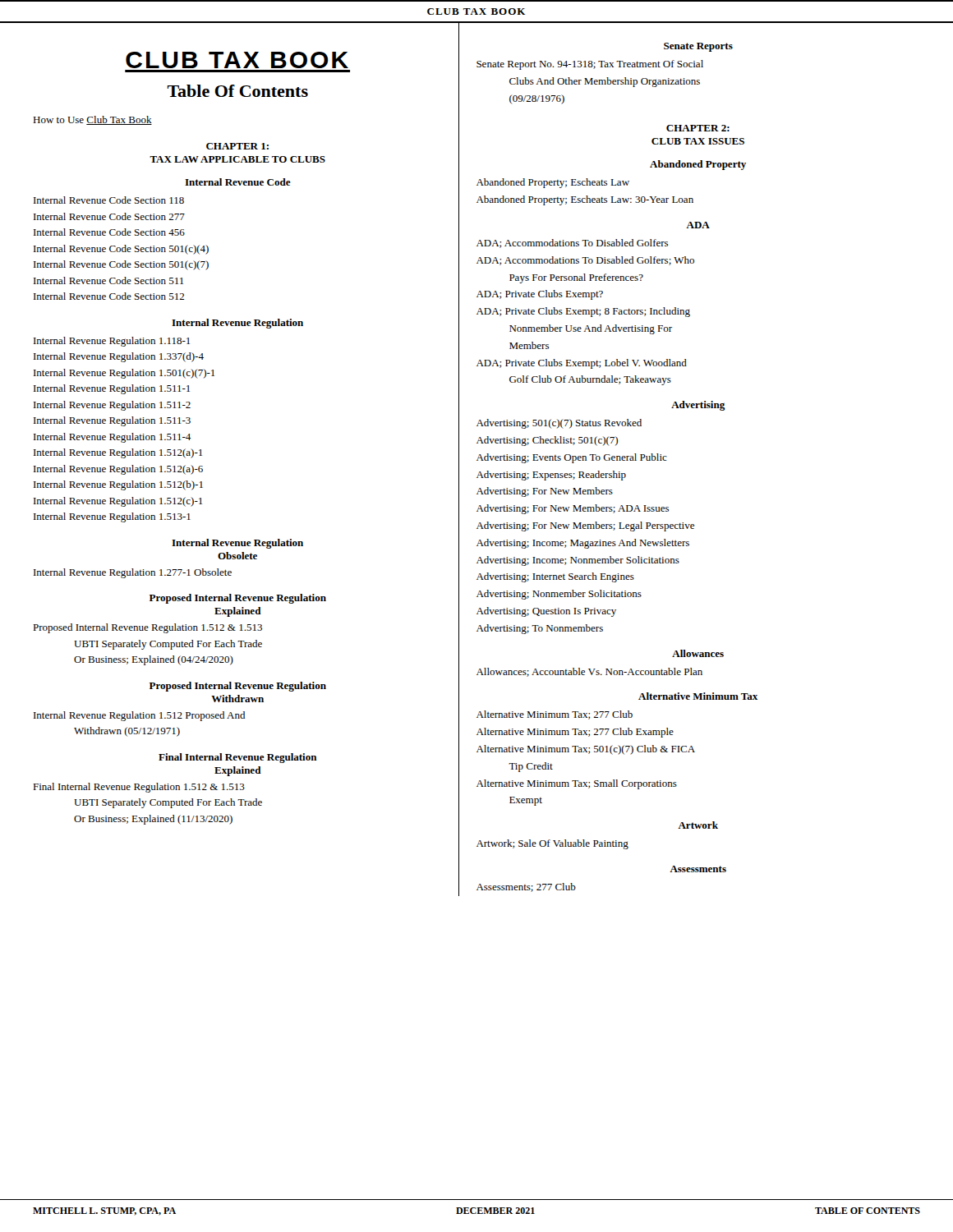
Task: Locate the element starting "Abandoned Property; Escheats Law: 30-Year Loan"
Action: click(x=585, y=199)
